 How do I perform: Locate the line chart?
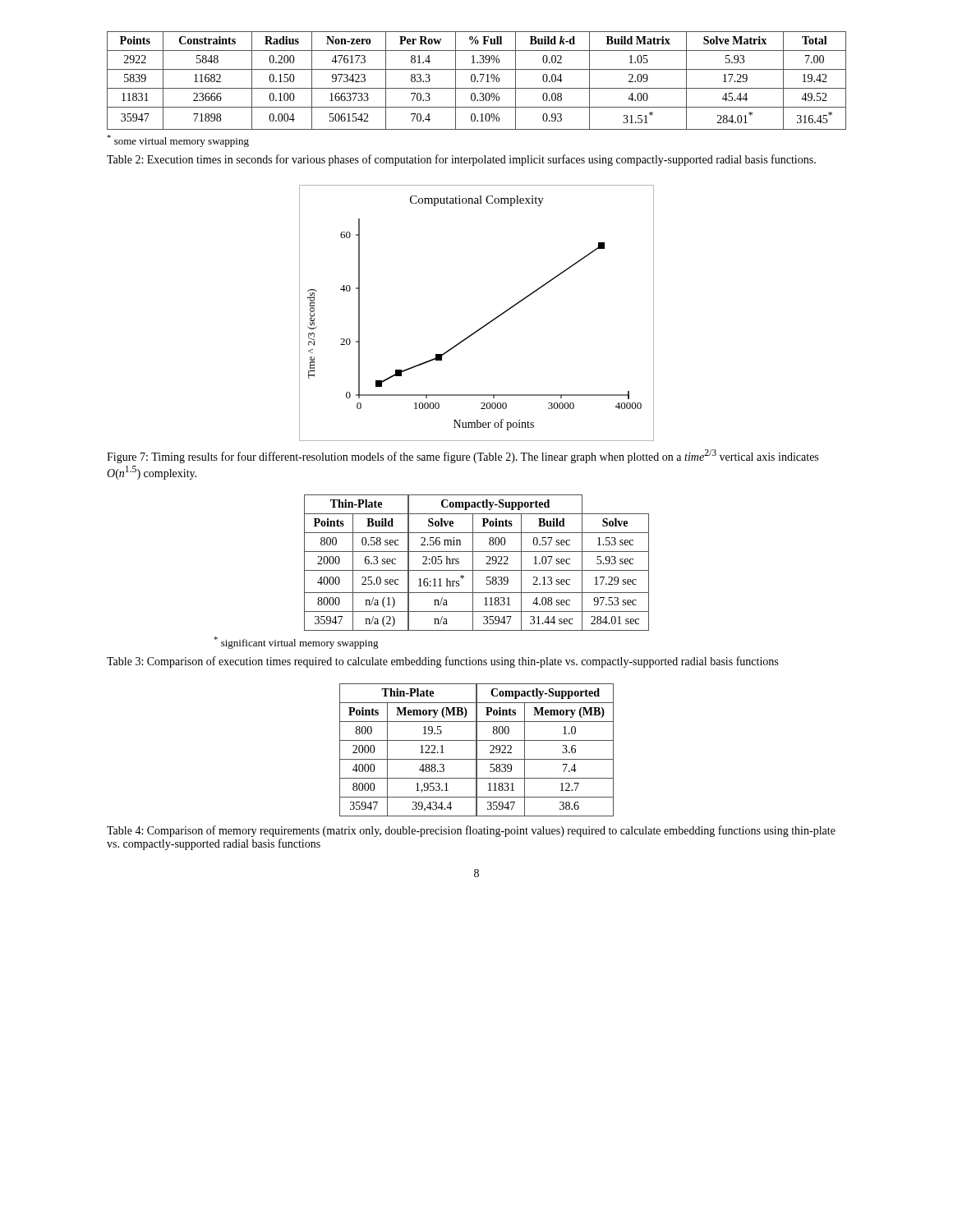tap(476, 313)
